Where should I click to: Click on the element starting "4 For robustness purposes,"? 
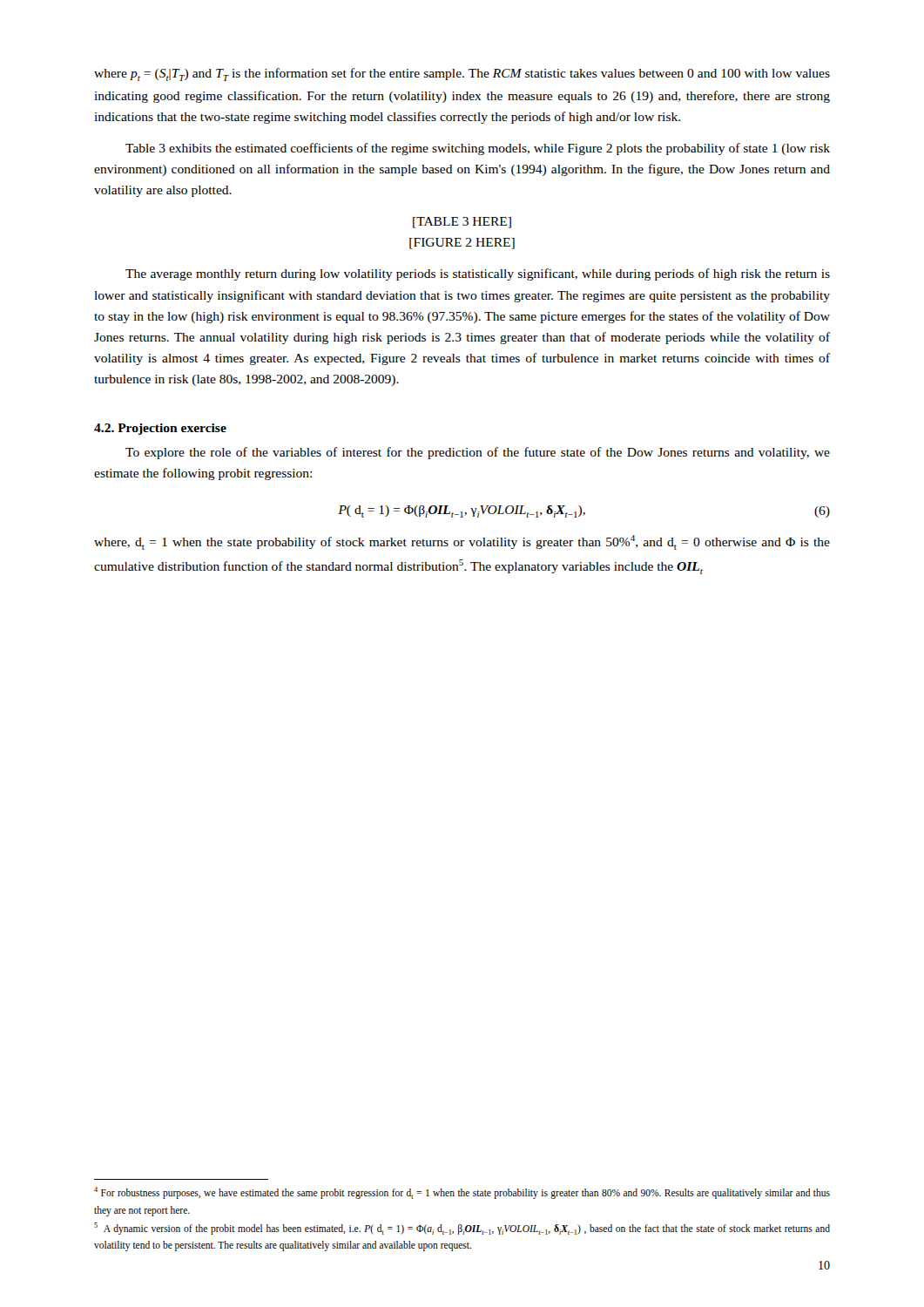point(462,1201)
